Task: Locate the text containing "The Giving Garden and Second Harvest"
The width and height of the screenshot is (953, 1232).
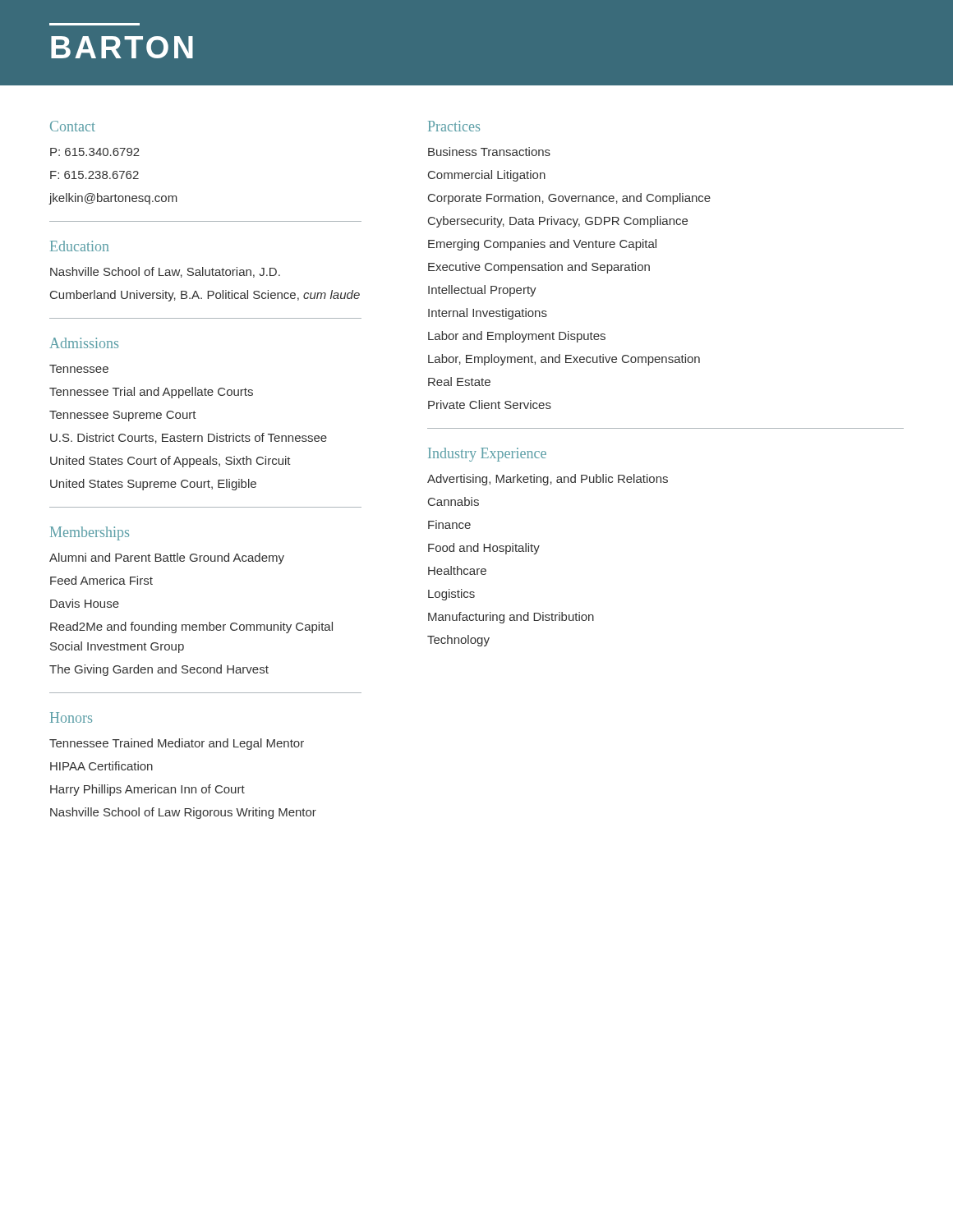Action: (x=159, y=669)
